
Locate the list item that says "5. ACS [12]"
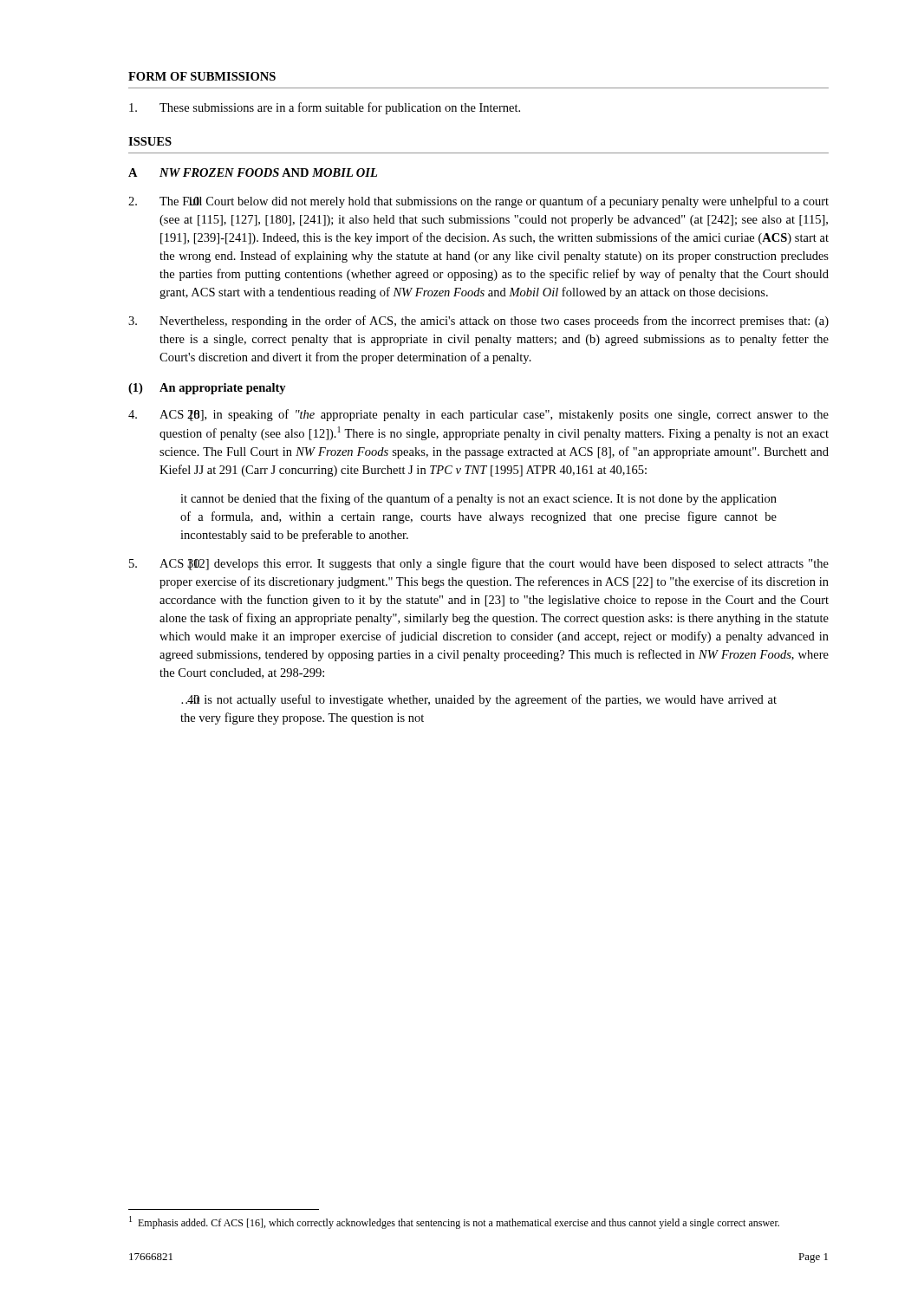point(478,619)
